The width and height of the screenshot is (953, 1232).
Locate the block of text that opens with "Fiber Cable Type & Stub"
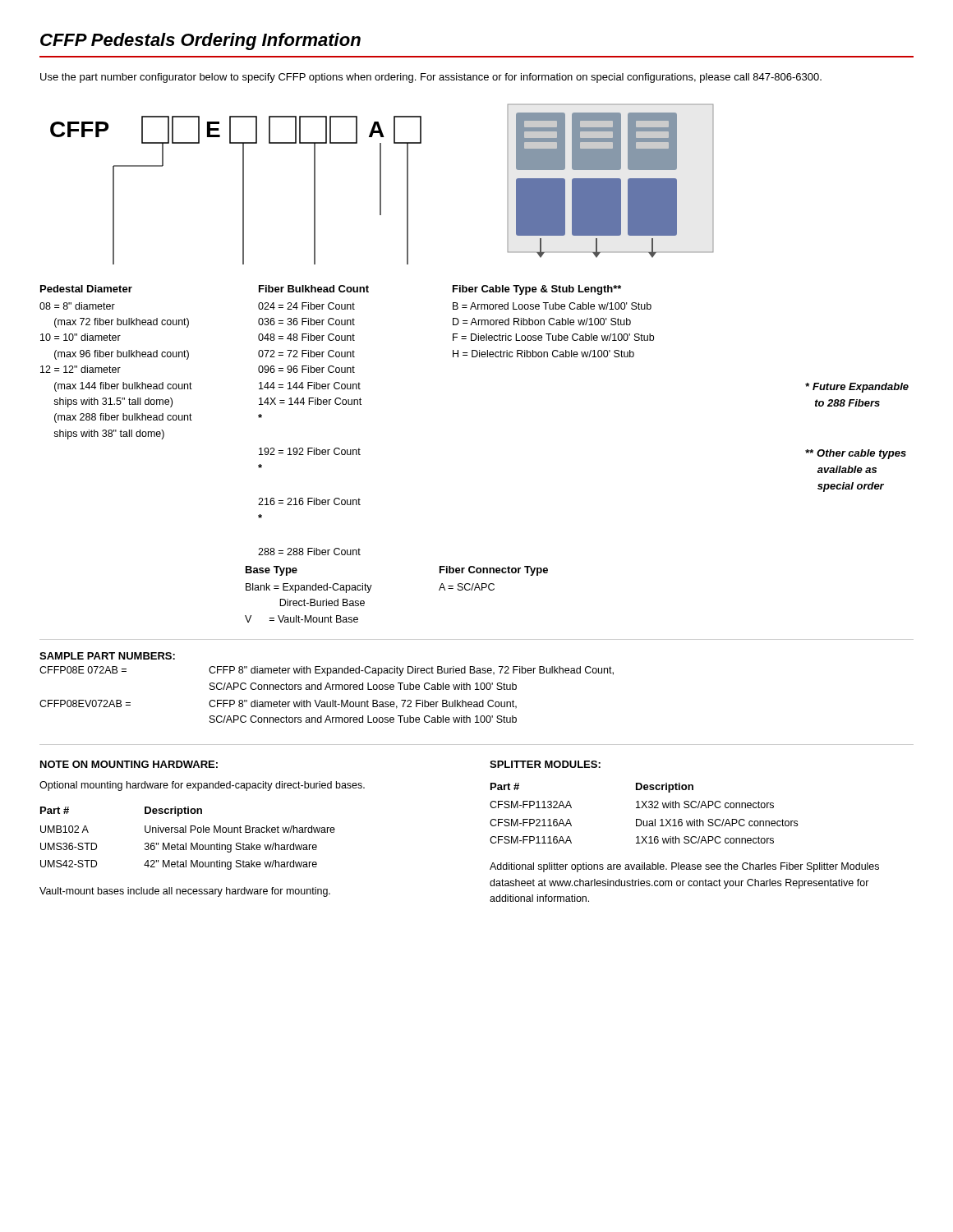point(537,290)
